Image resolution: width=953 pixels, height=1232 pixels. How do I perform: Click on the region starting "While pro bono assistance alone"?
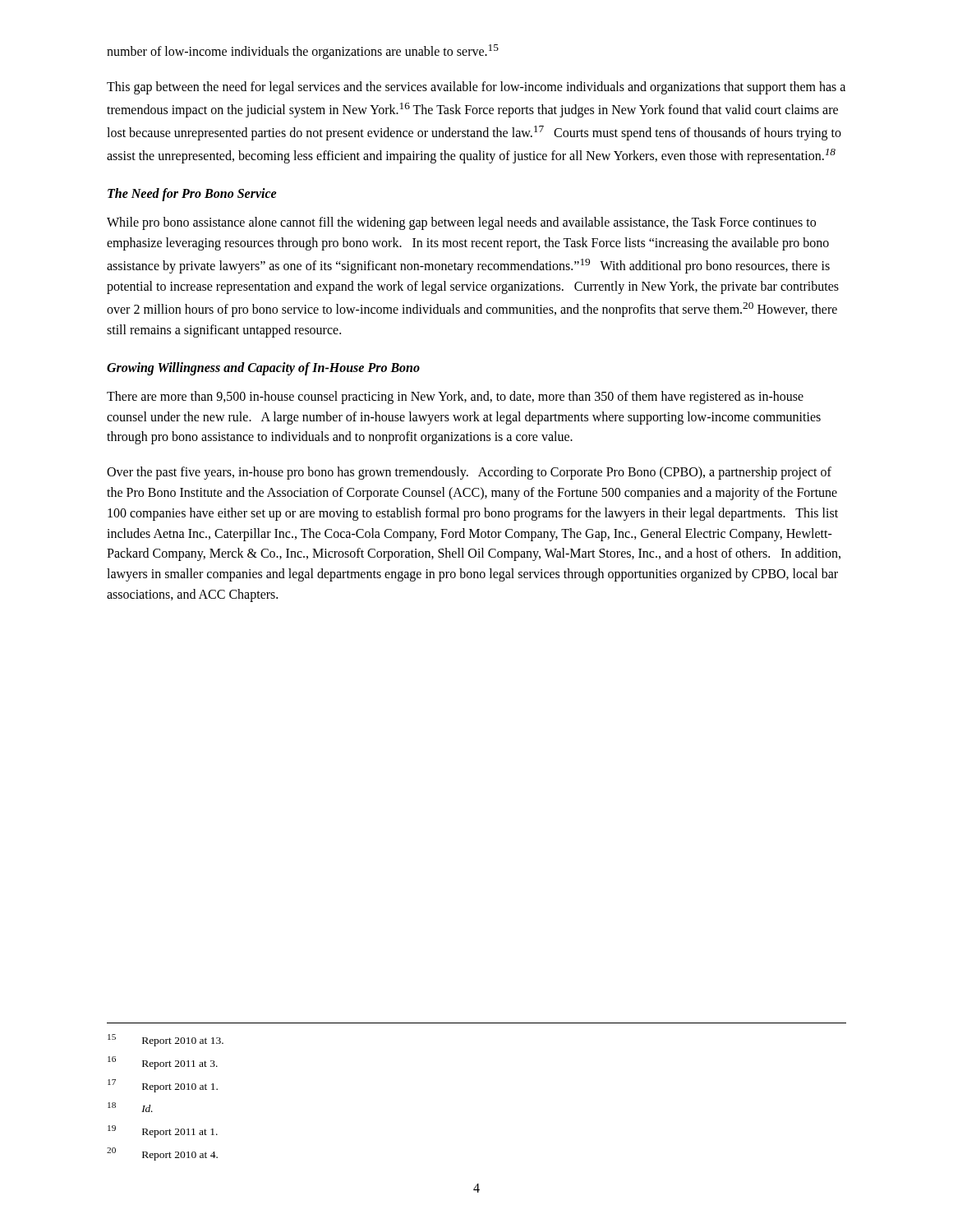473,276
